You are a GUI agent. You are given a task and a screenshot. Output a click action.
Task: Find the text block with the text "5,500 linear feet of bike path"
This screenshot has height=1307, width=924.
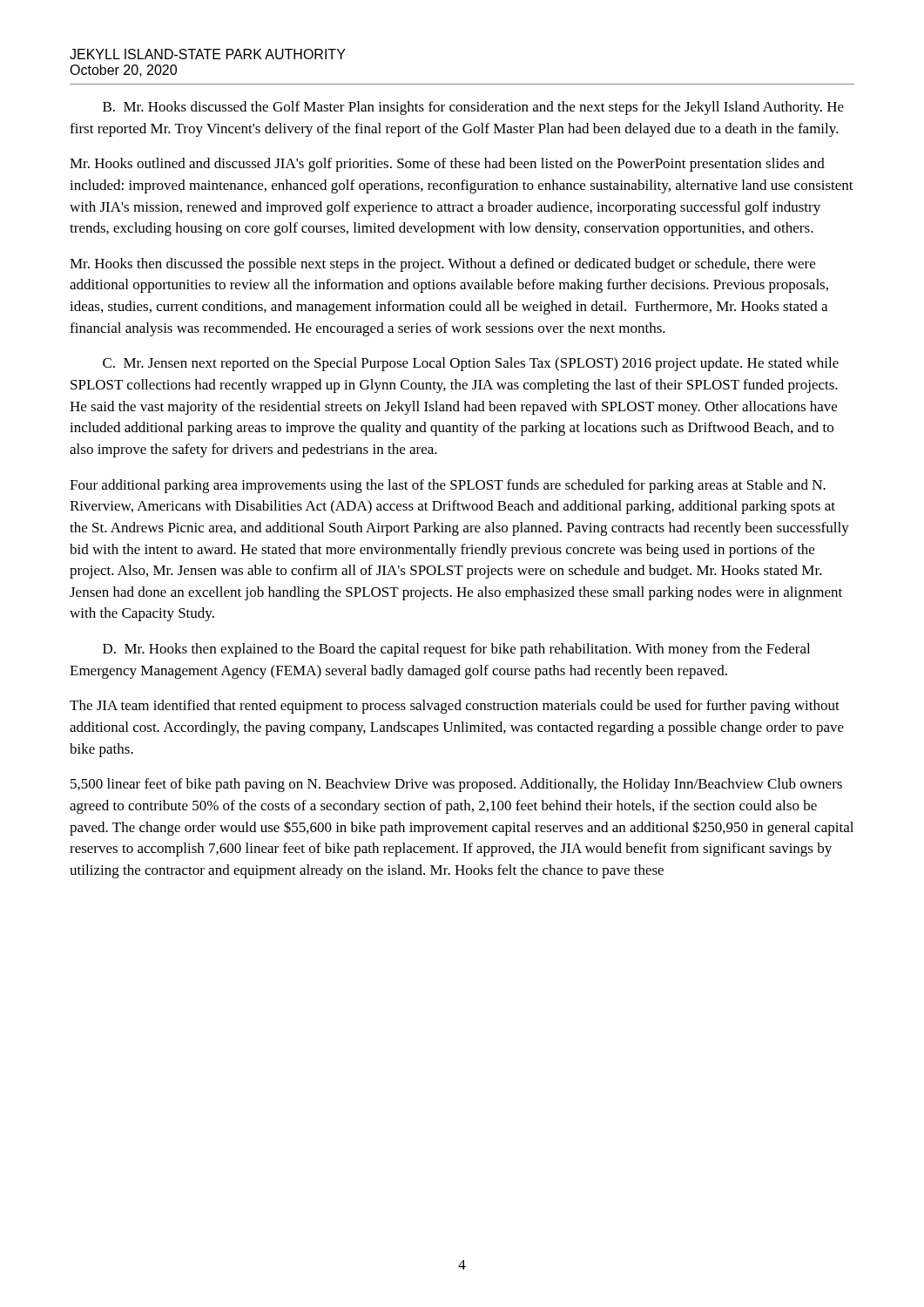(462, 827)
